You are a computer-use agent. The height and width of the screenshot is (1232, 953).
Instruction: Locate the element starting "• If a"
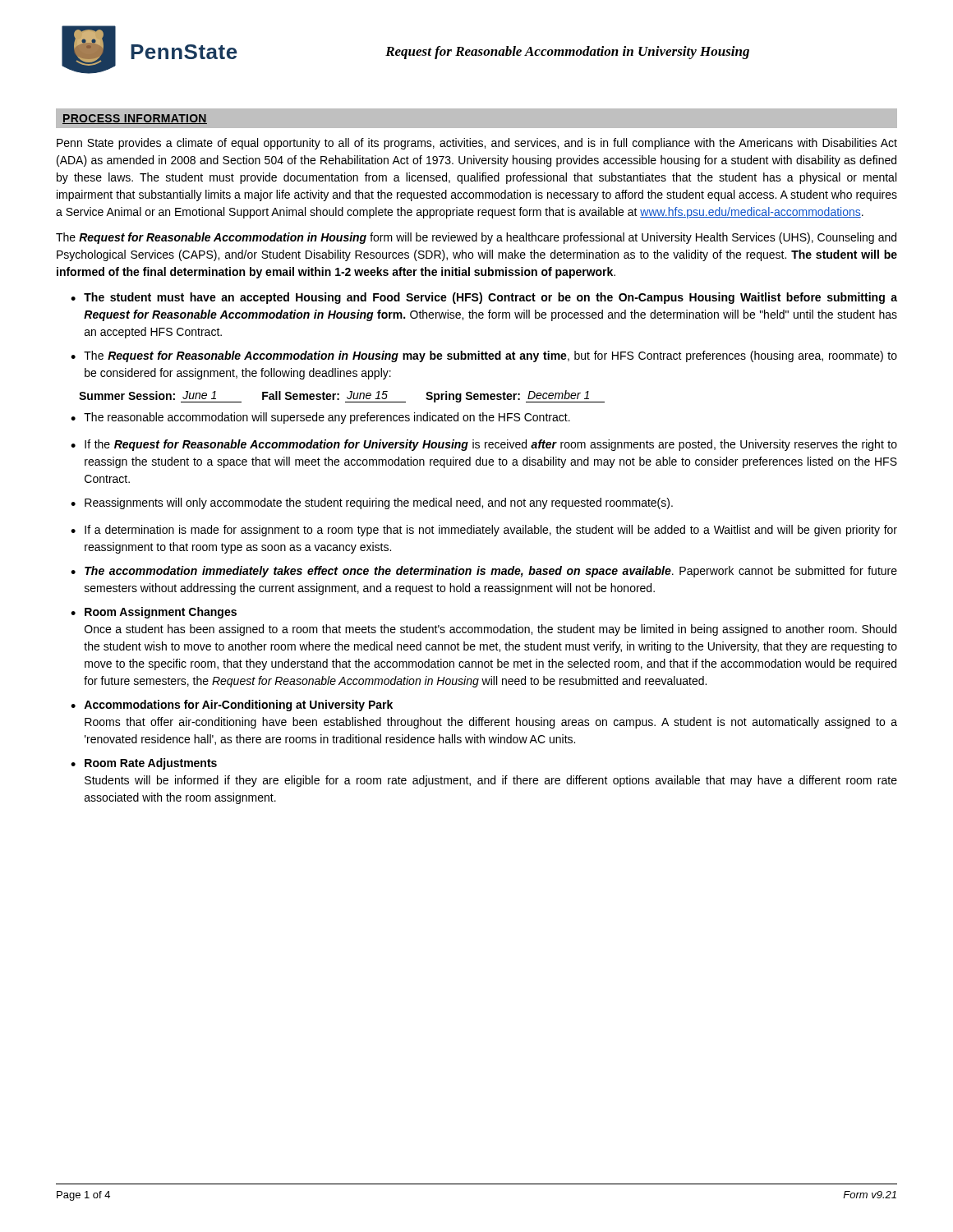point(484,539)
